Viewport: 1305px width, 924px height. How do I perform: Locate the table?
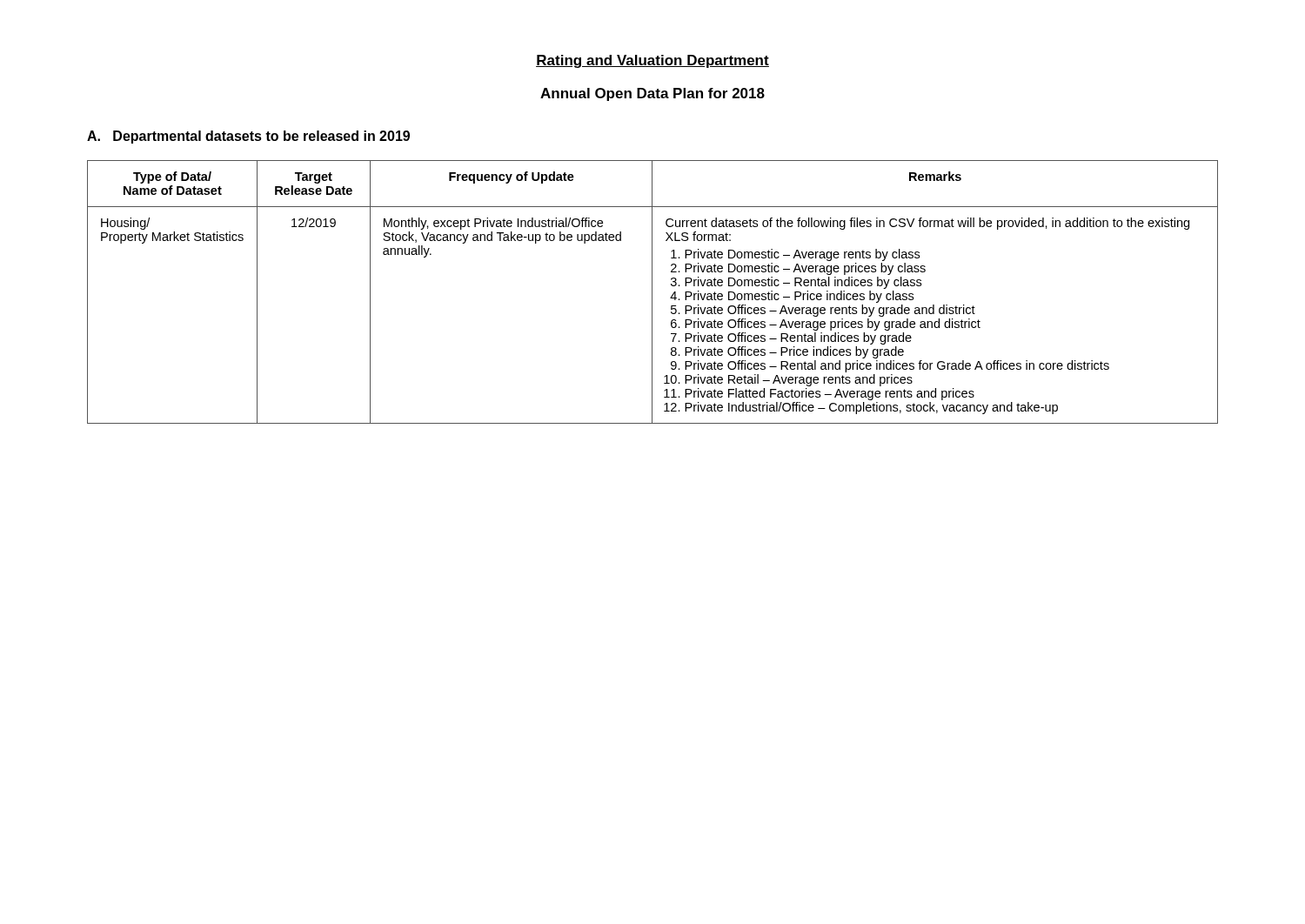coord(652,292)
